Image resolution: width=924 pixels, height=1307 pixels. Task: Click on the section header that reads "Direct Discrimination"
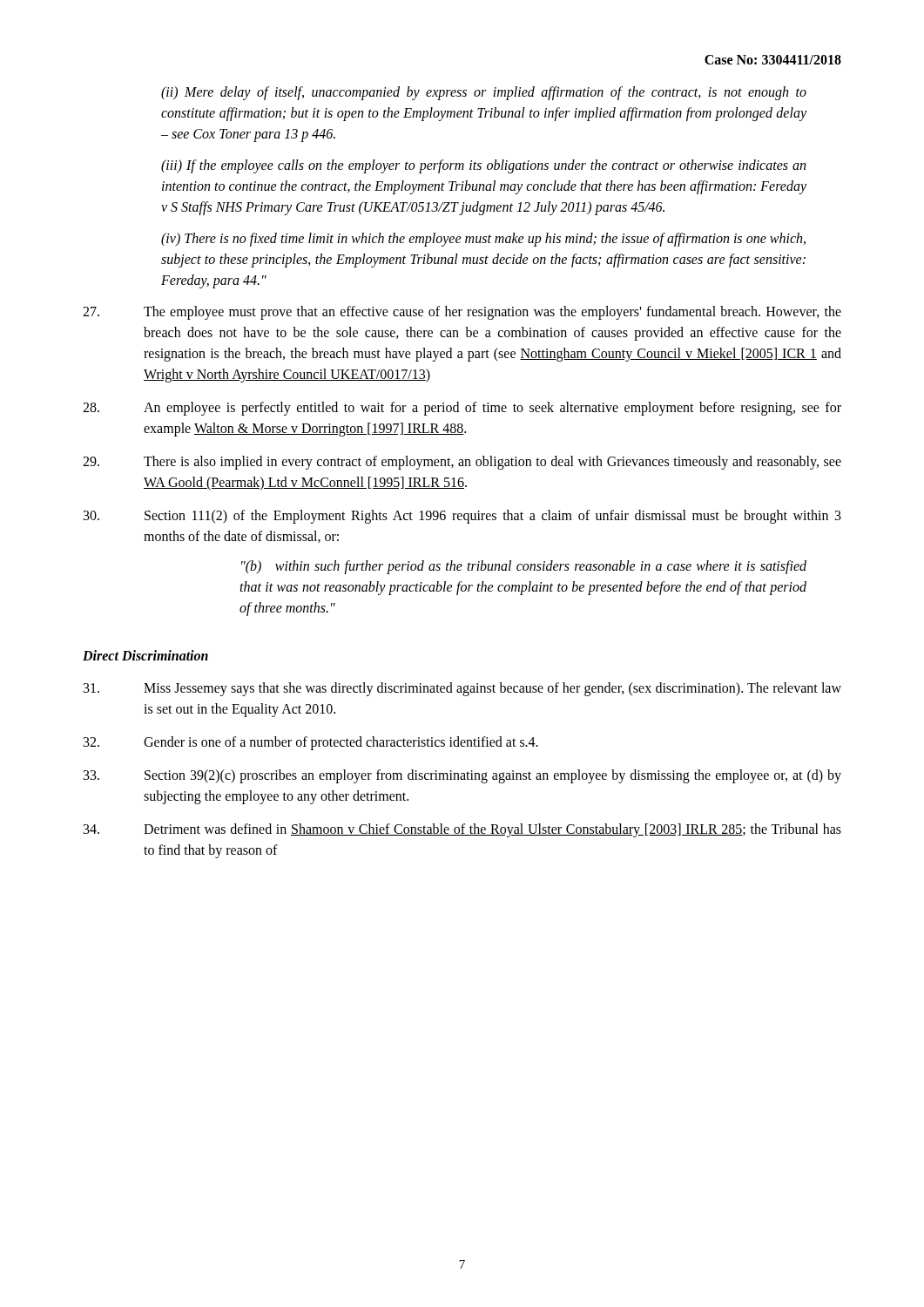click(x=146, y=656)
